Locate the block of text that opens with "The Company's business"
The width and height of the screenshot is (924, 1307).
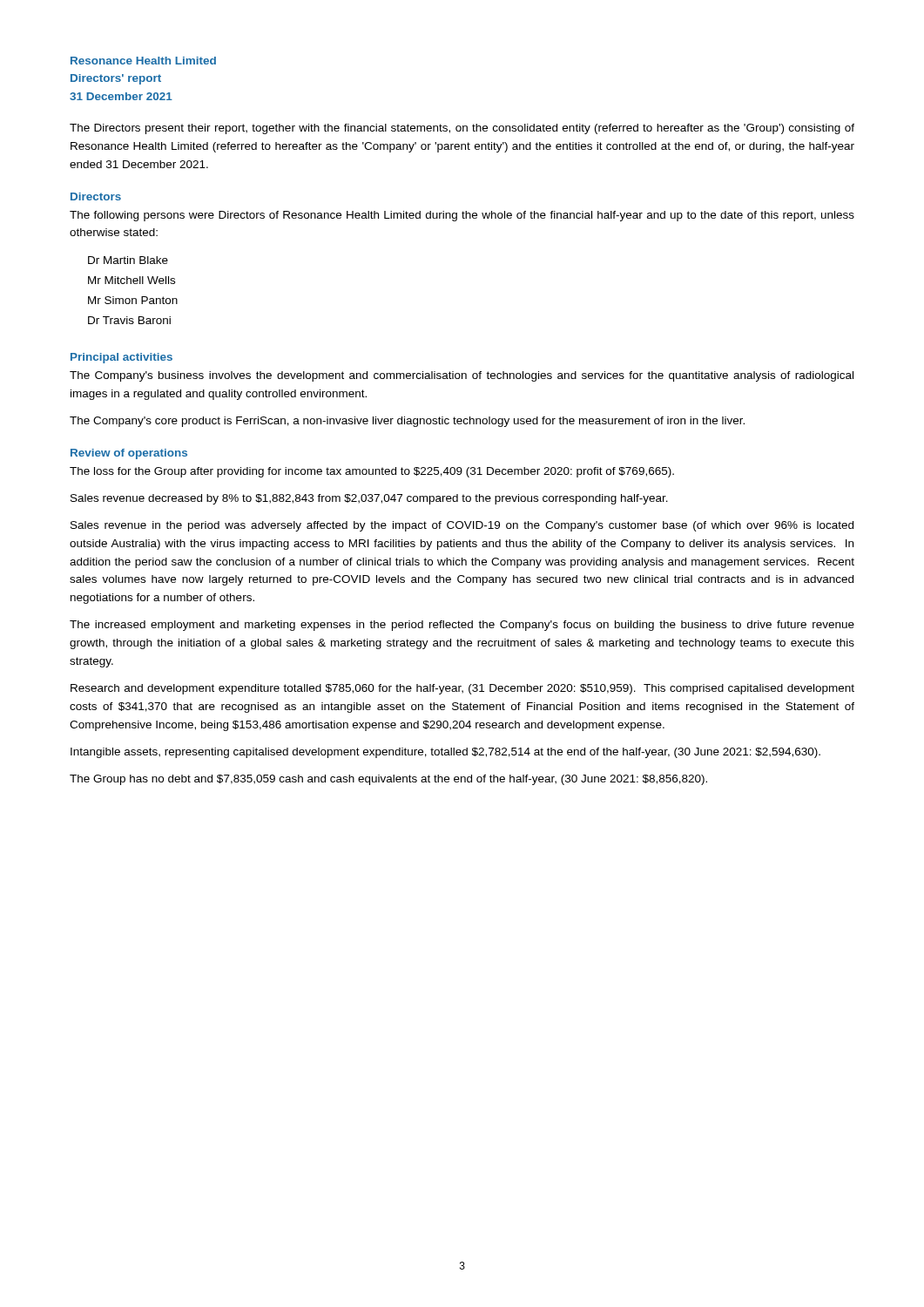[462, 384]
